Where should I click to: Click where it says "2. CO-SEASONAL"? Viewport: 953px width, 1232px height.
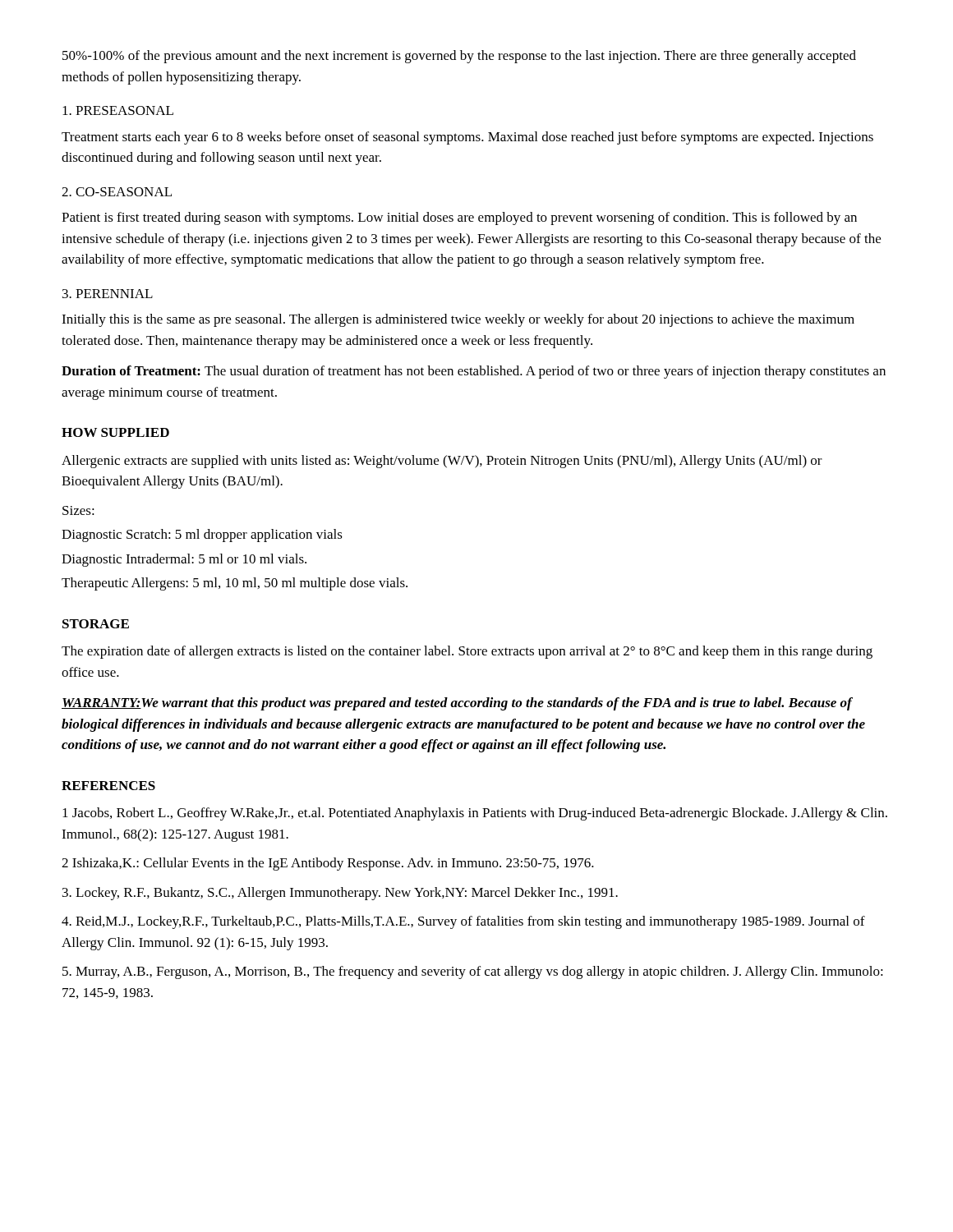point(117,191)
